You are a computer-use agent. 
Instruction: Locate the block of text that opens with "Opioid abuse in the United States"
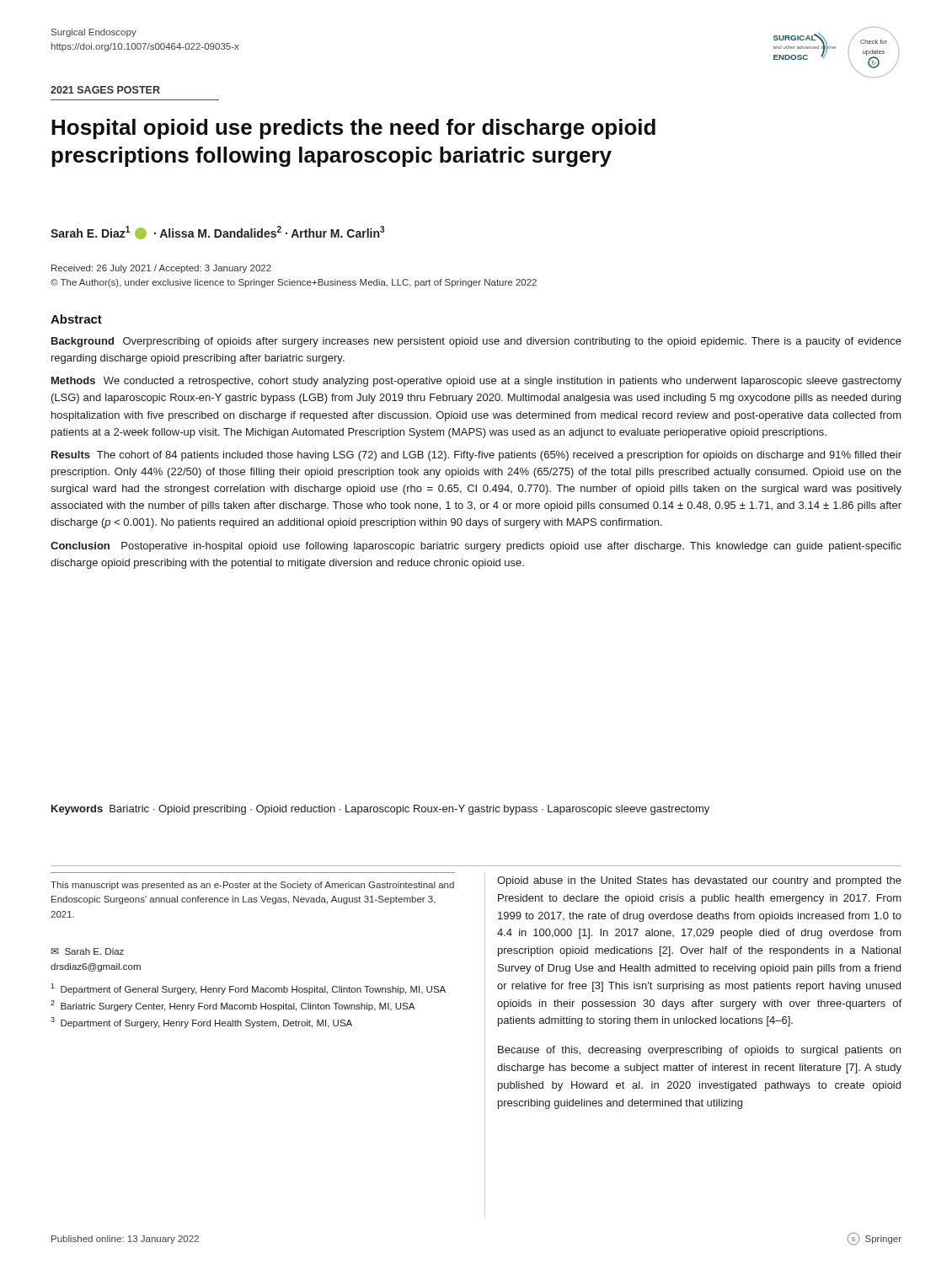click(699, 992)
